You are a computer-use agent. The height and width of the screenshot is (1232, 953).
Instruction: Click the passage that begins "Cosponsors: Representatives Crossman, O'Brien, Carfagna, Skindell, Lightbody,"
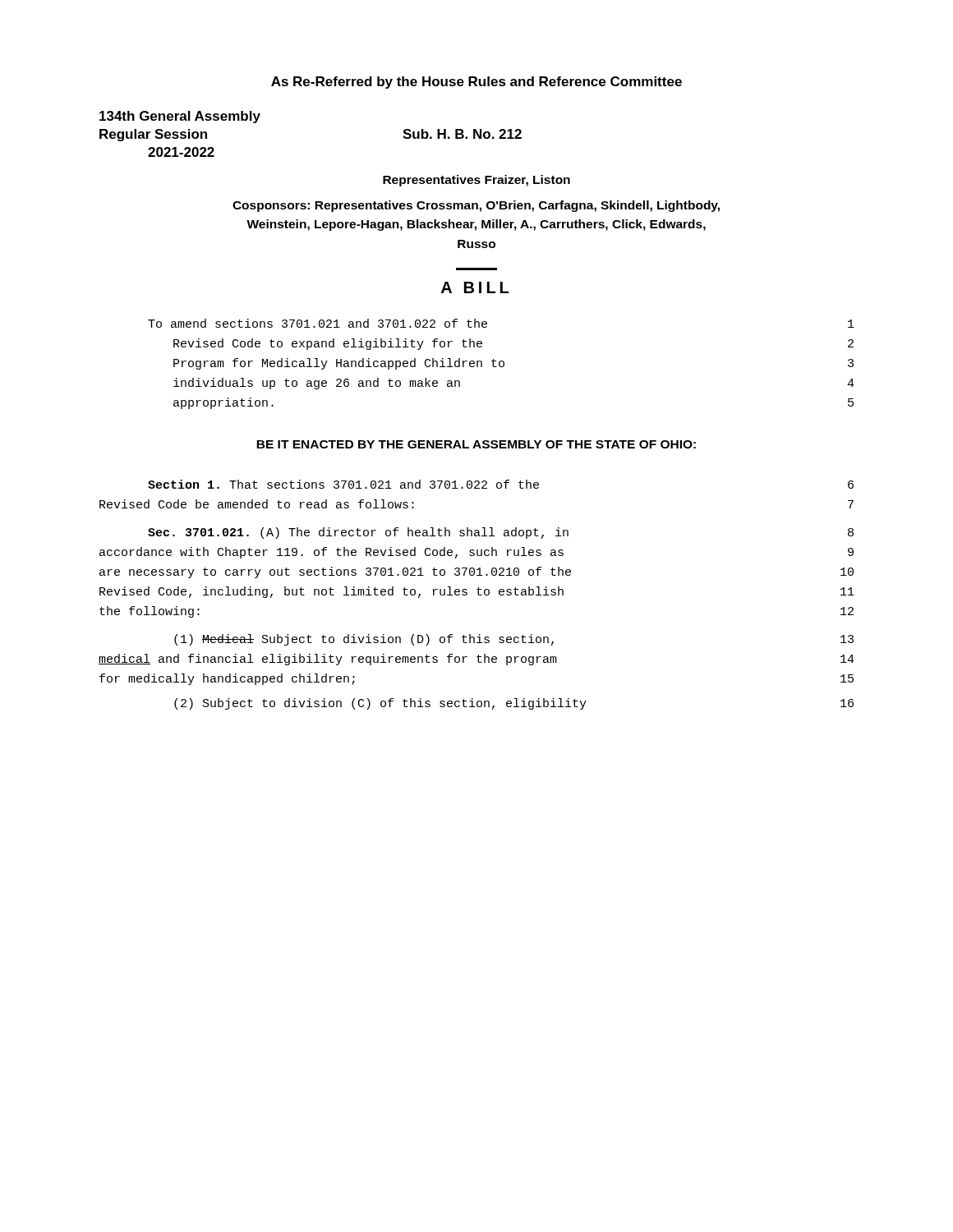click(476, 224)
